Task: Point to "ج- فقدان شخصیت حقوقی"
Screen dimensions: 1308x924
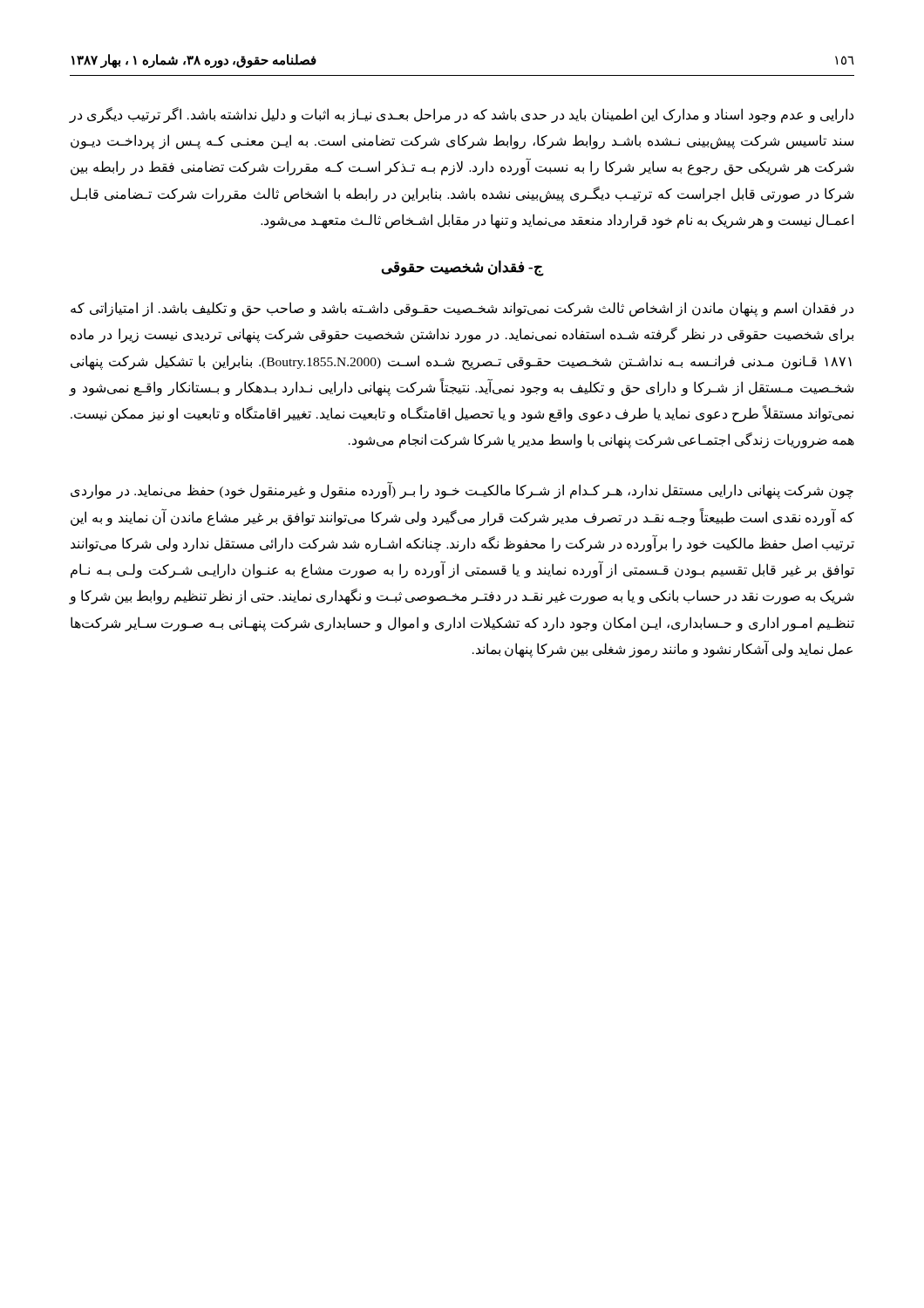Action: pyautogui.click(x=462, y=267)
